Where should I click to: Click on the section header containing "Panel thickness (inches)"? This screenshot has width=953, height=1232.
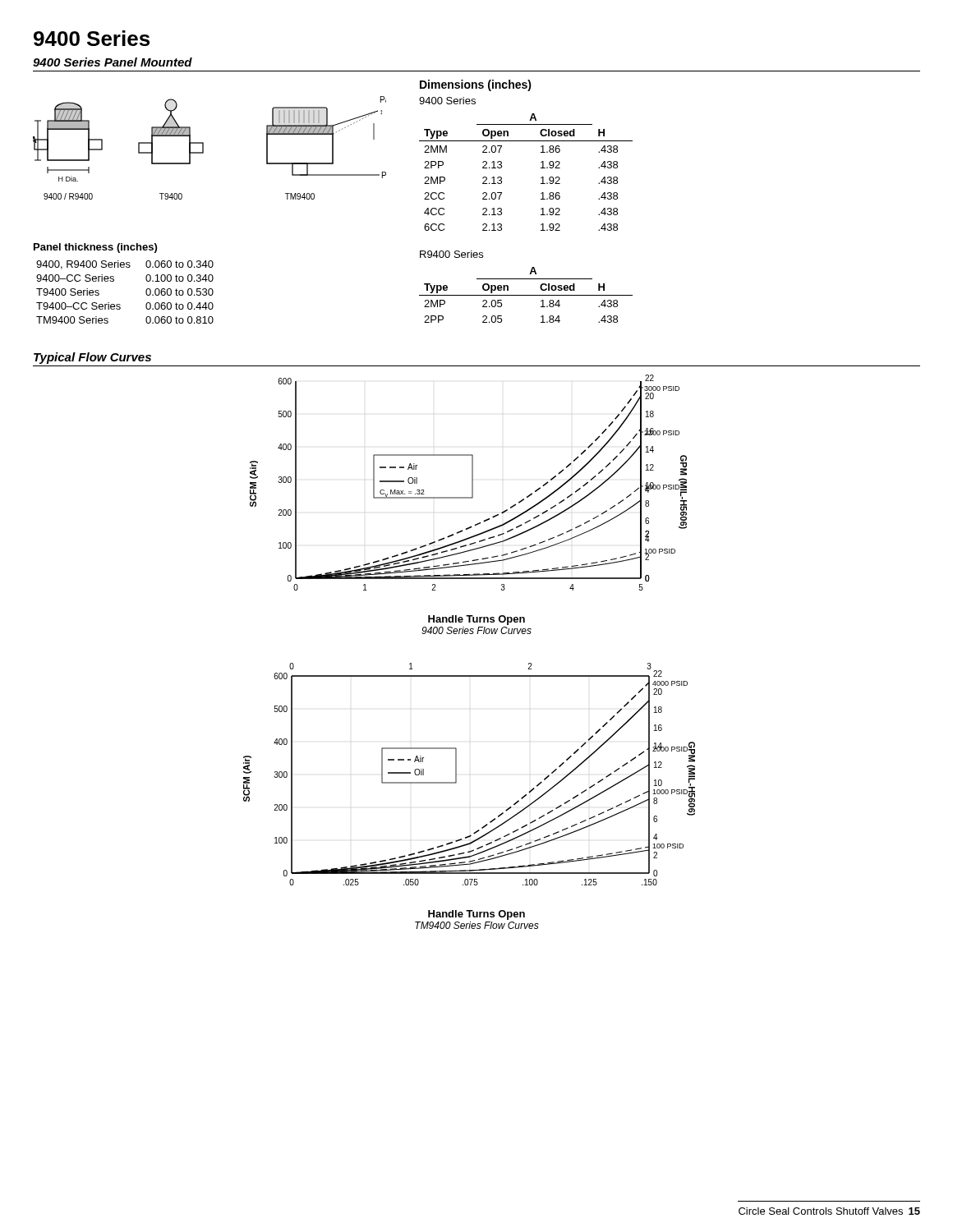tap(95, 247)
